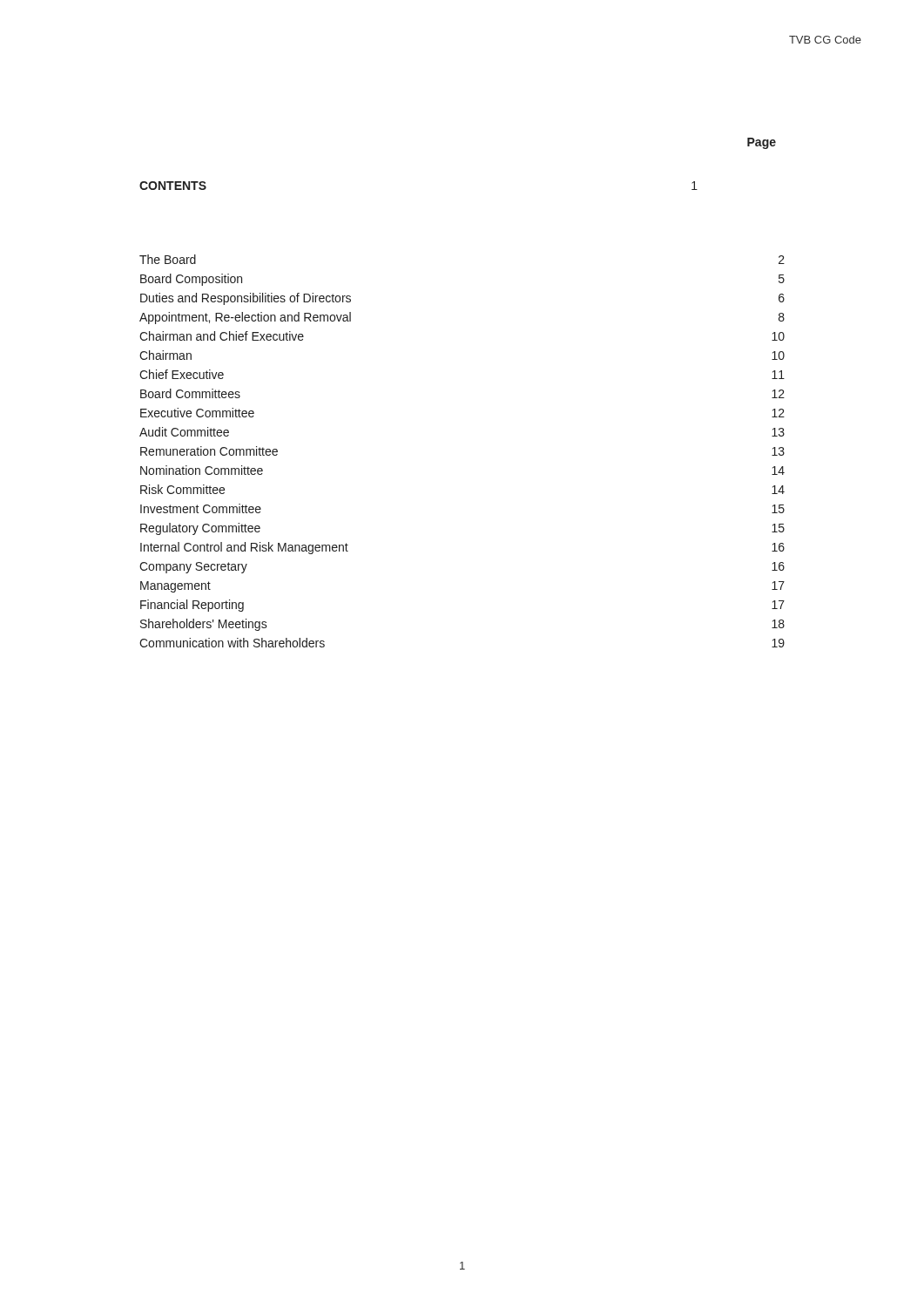924x1307 pixels.
Task: Locate the text "Nomination Committee 14"
Action: (x=196, y=470)
